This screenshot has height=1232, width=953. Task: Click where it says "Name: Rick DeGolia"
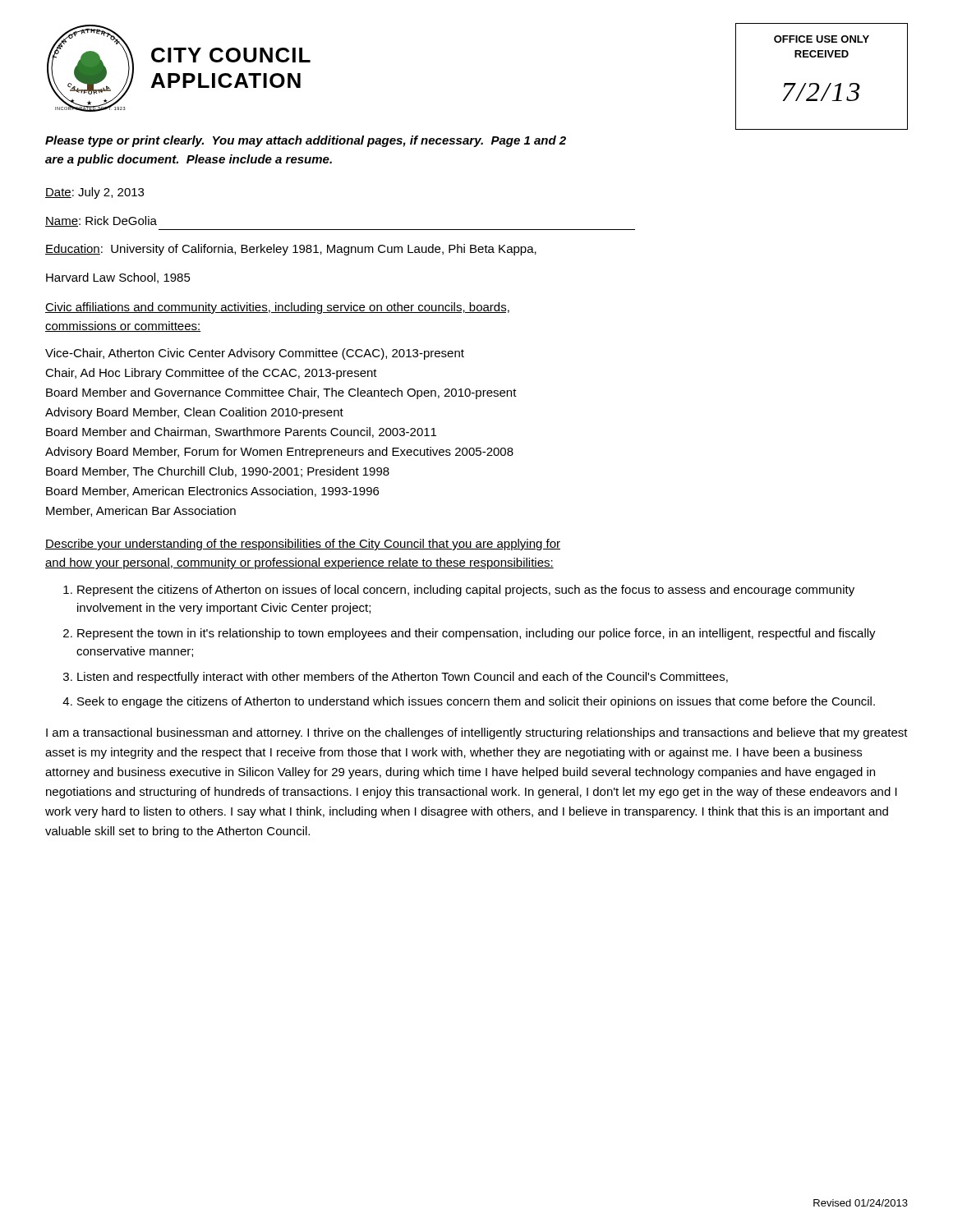(340, 222)
